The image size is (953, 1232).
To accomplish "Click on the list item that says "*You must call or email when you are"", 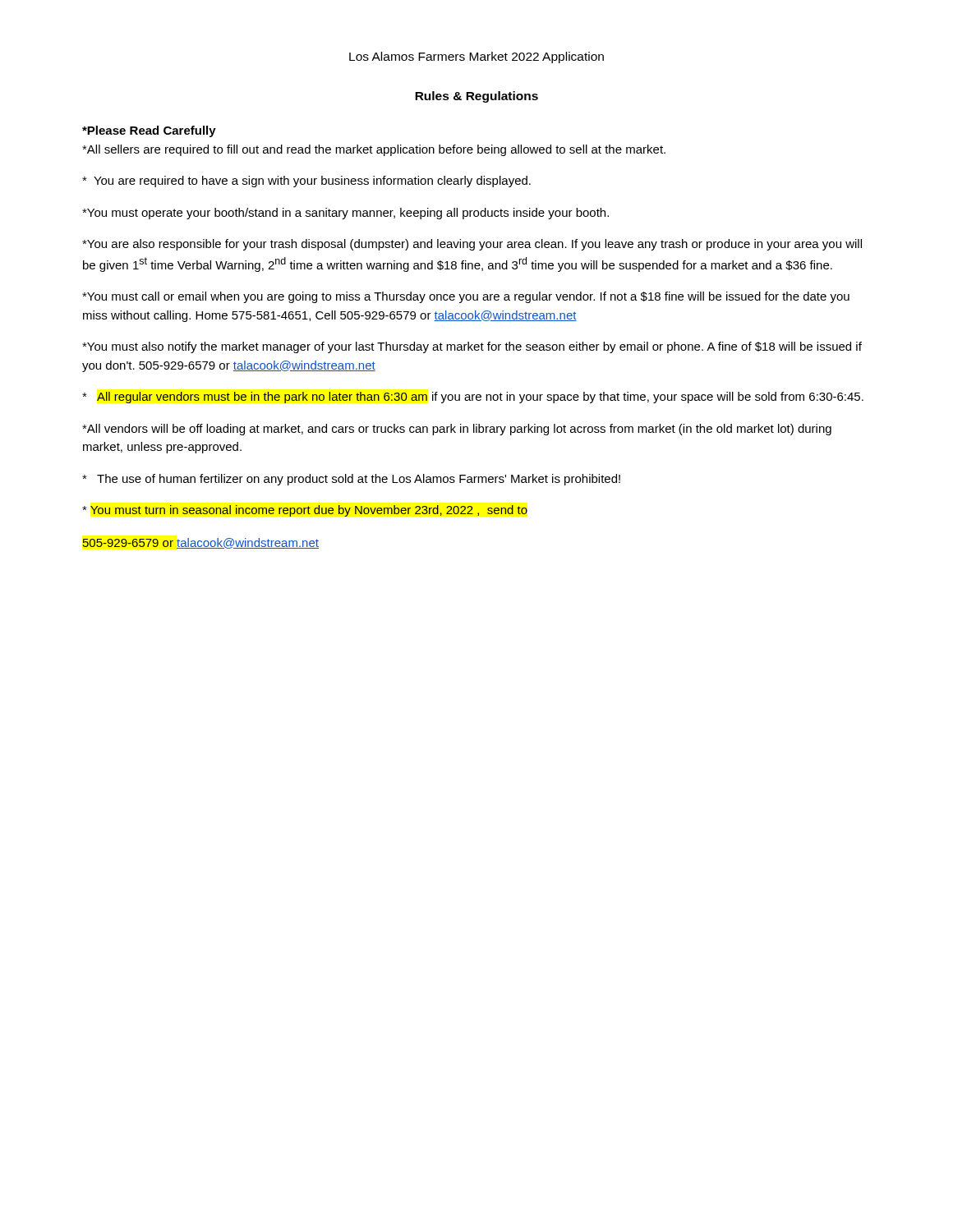I will 466,305.
